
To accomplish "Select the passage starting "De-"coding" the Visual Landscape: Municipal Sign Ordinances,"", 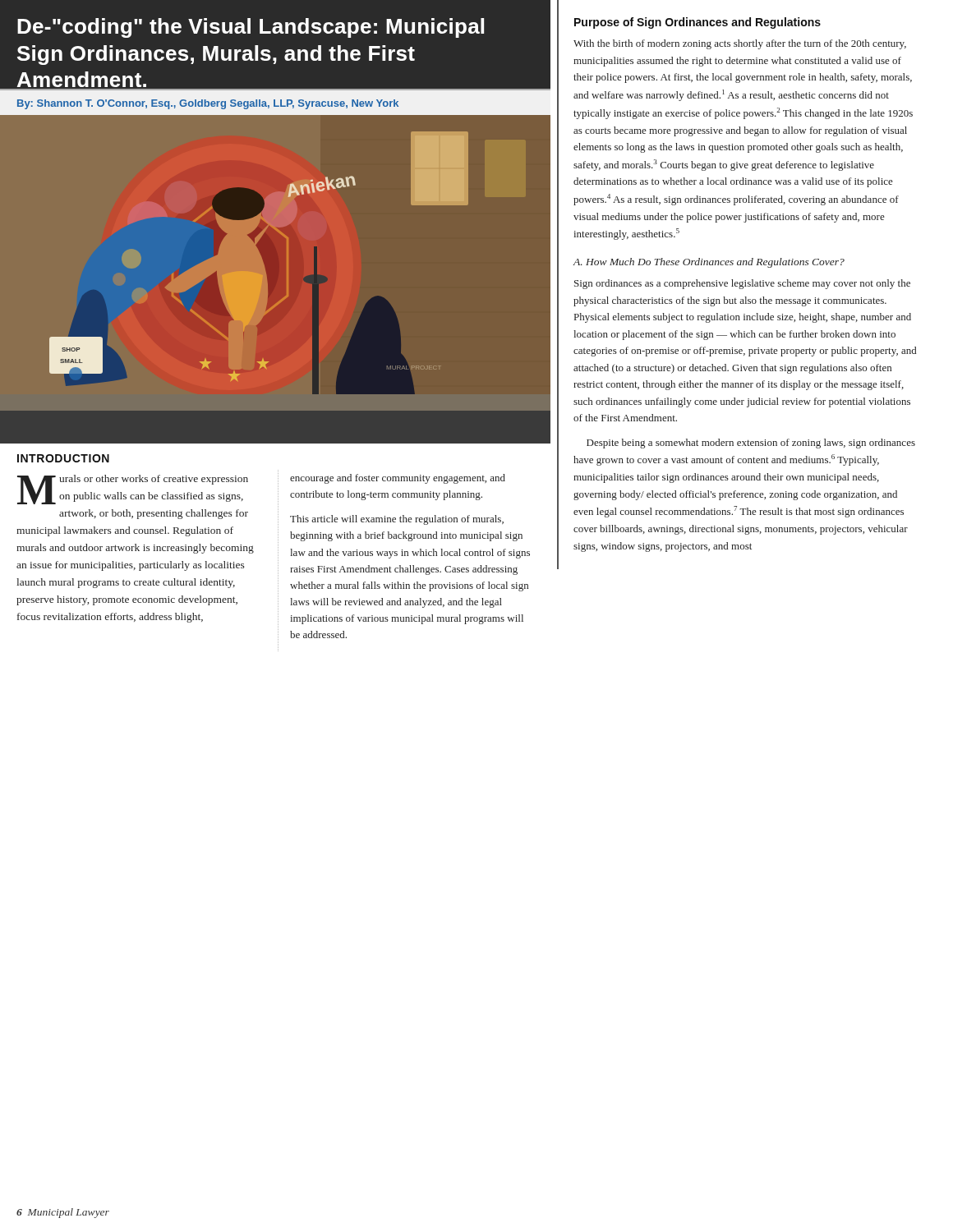I will [x=275, y=53].
